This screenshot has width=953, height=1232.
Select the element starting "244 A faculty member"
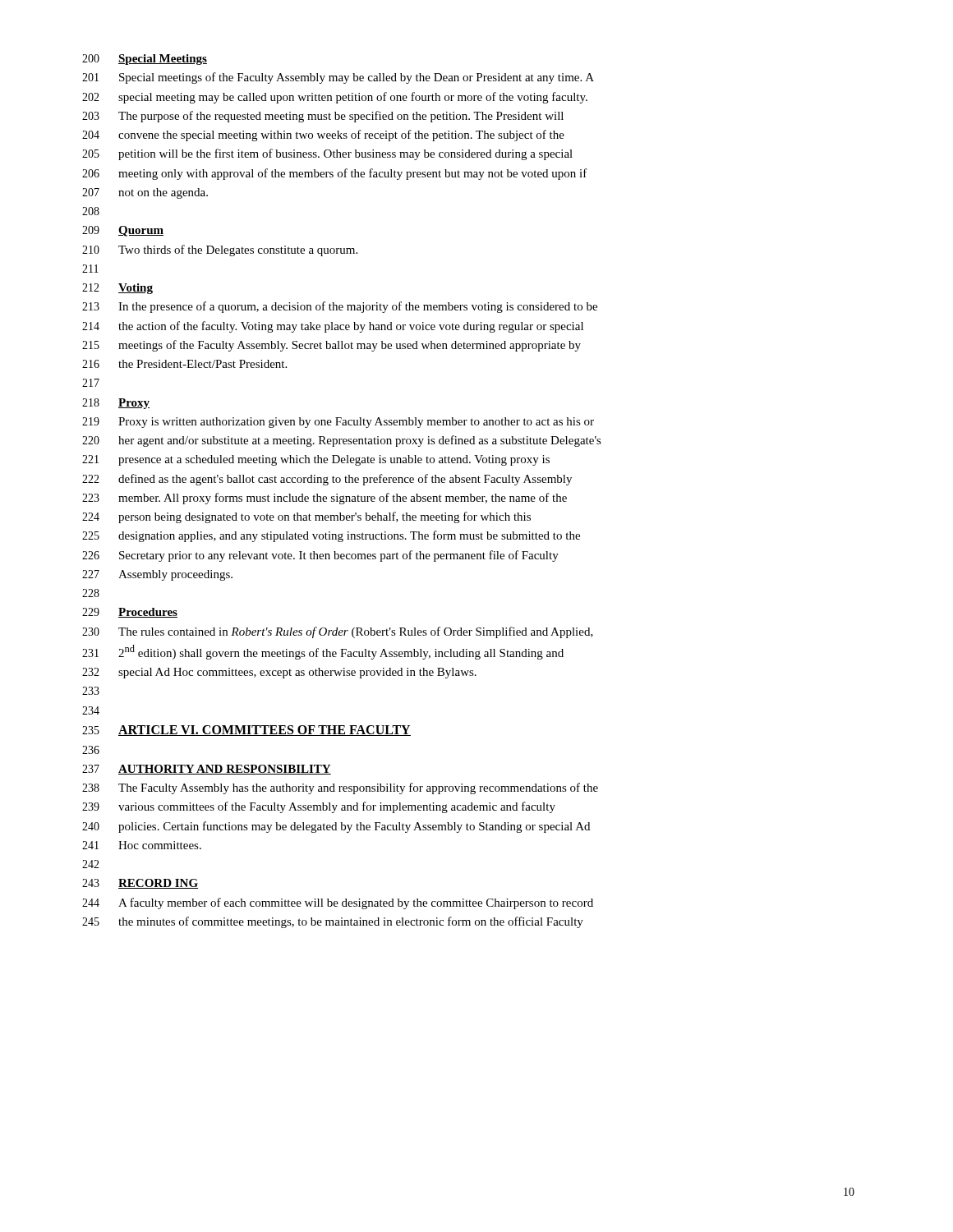click(468, 912)
